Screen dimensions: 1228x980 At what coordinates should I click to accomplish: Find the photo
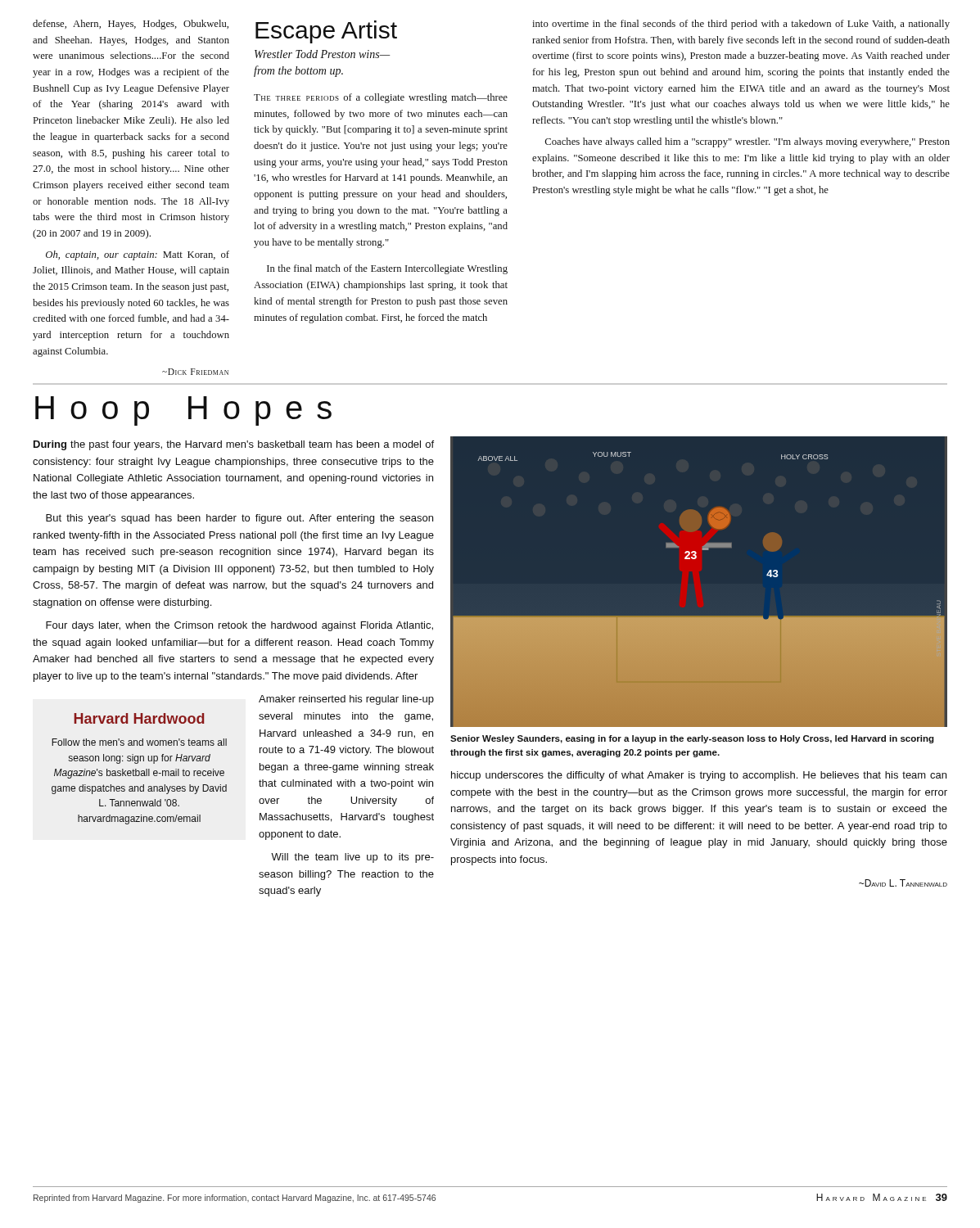click(x=699, y=582)
